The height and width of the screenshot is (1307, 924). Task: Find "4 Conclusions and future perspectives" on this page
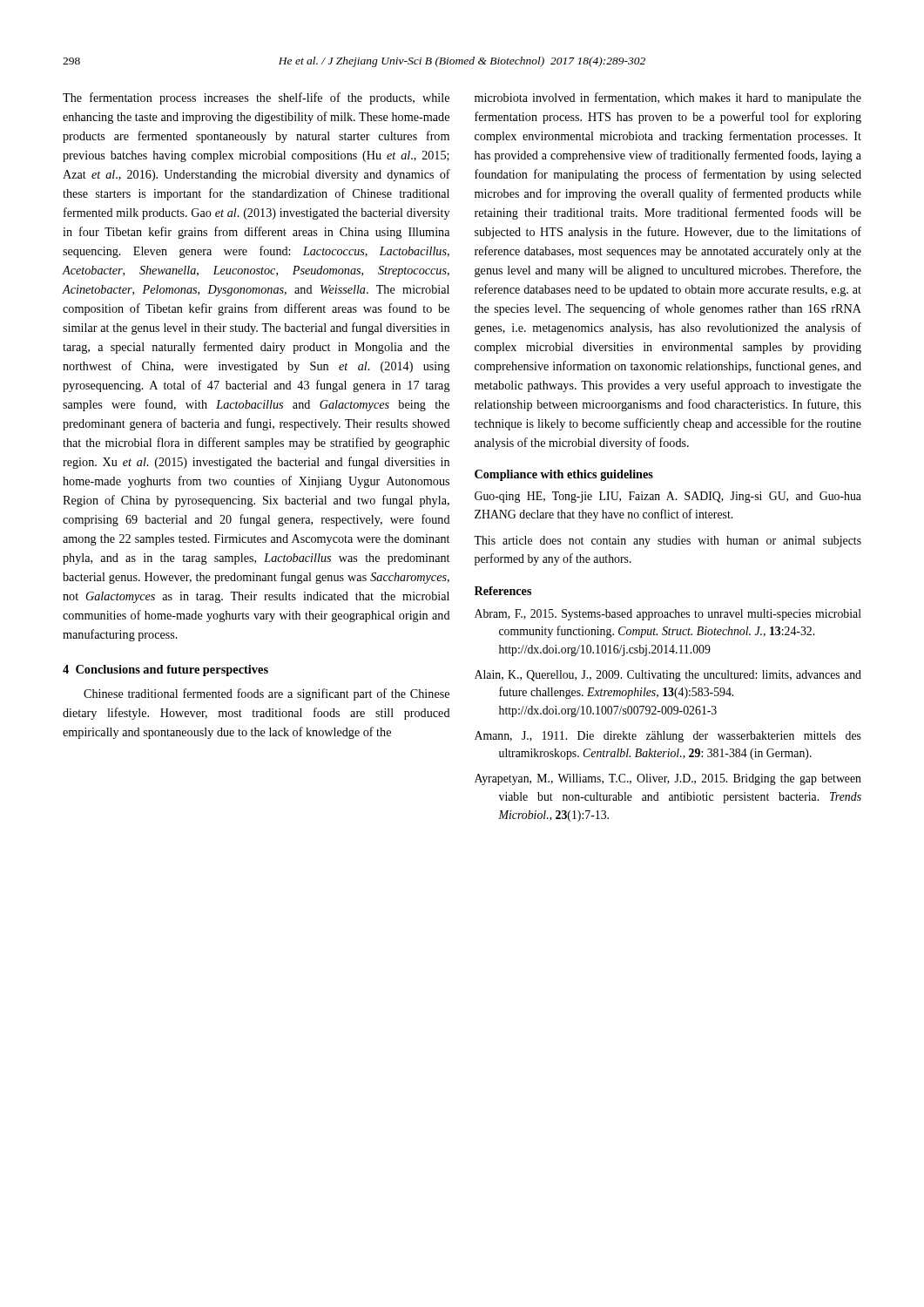point(165,669)
